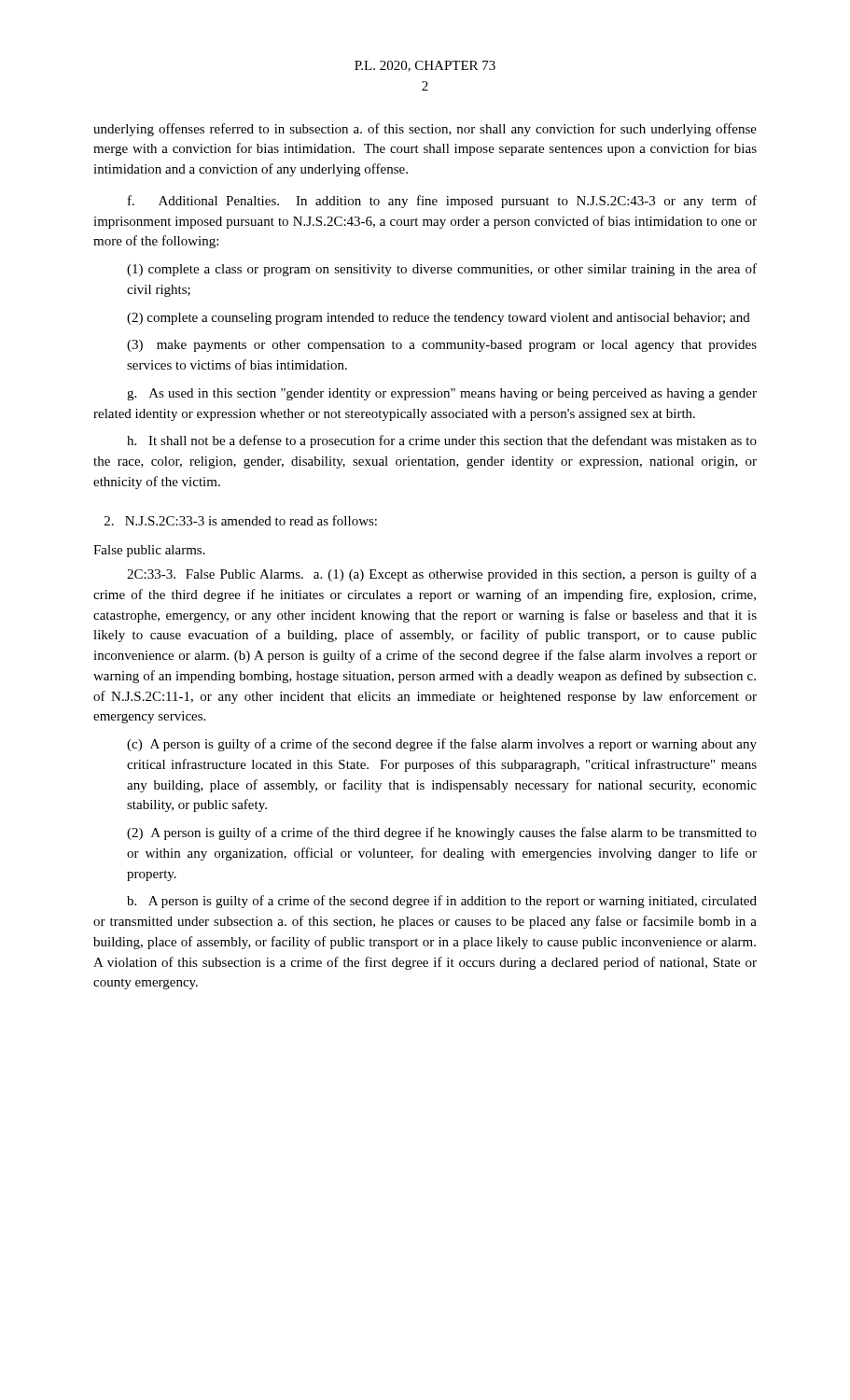Screen dimensions: 1400x850
Task: Find the region starting "underlying offenses referred to"
Action: click(x=425, y=149)
